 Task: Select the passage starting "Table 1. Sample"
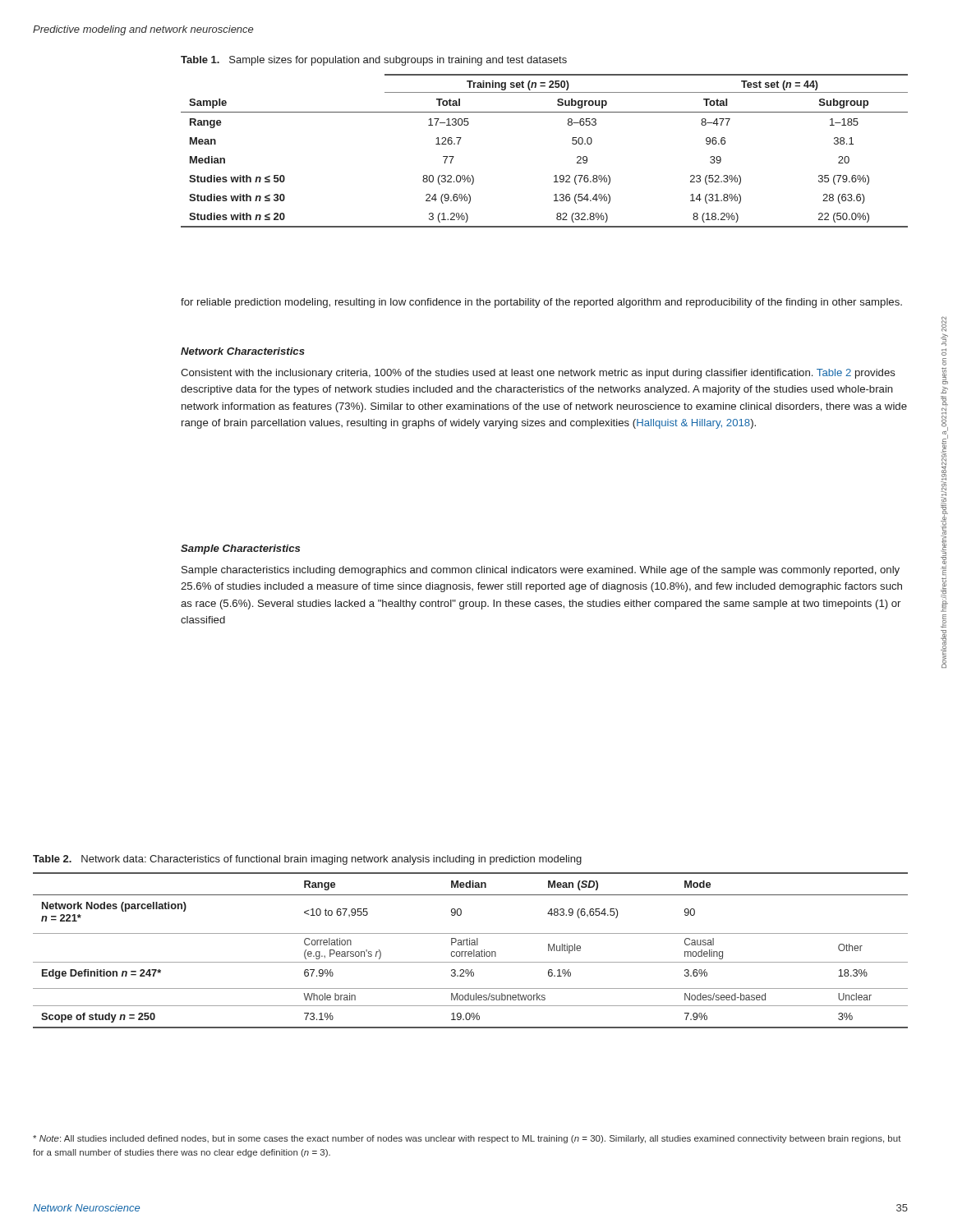[374, 60]
